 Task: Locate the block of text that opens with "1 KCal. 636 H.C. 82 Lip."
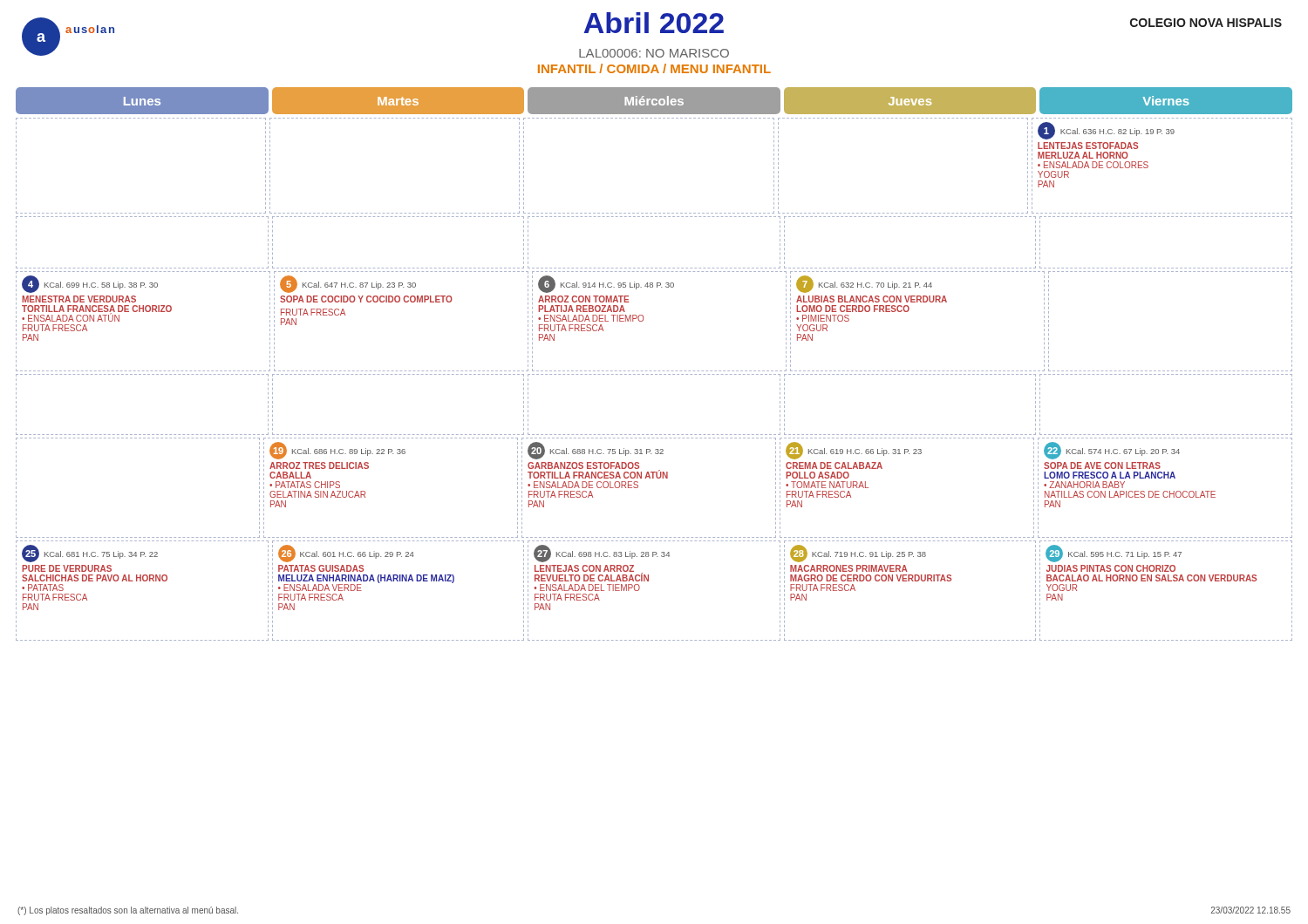coord(1106,131)
